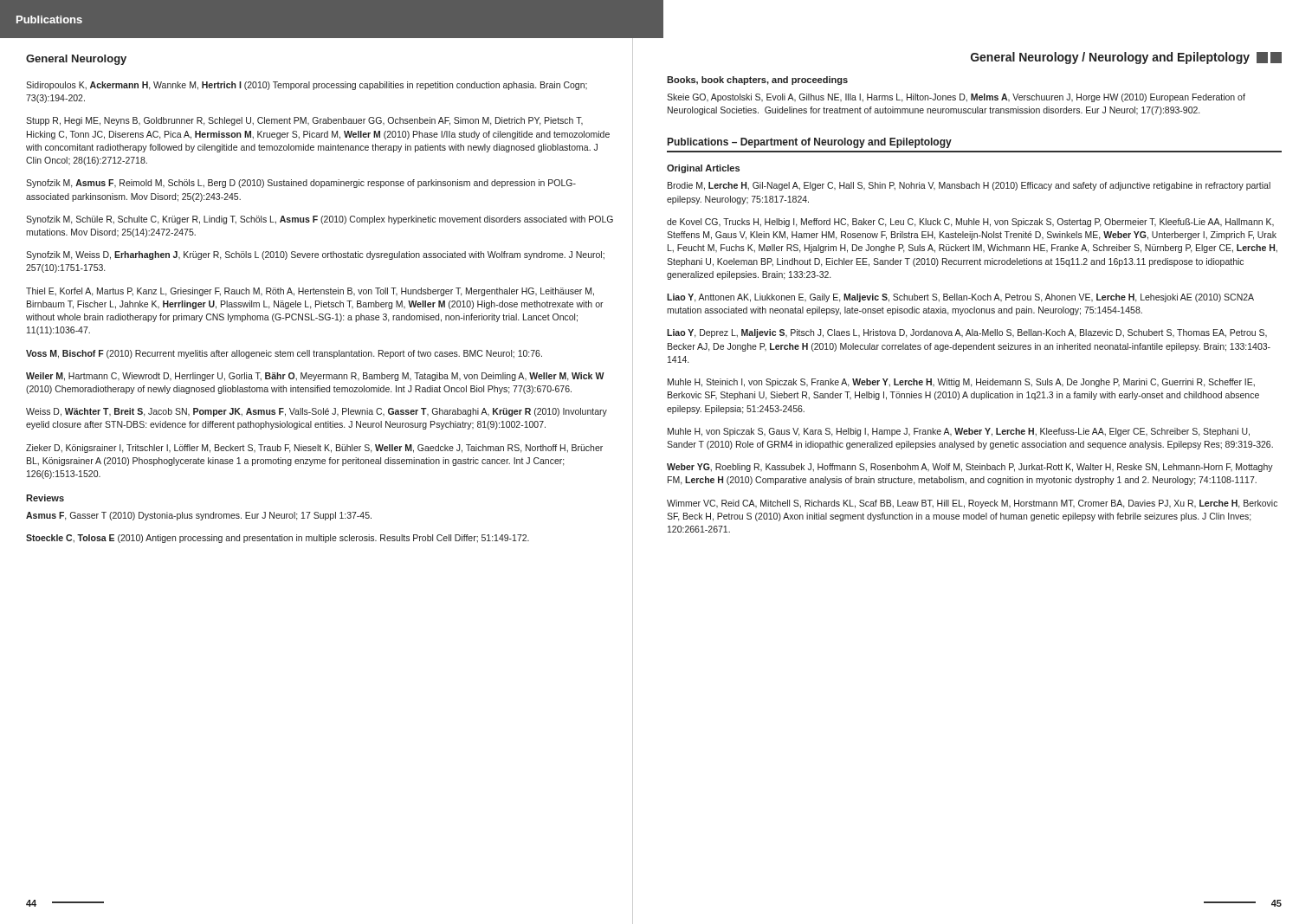Click the passage that begins "Synofzik M, Weiss D, Erharhaghen J, Krüger"
The height and width of the screenshot is (924, 1299).
click(315, 261)
